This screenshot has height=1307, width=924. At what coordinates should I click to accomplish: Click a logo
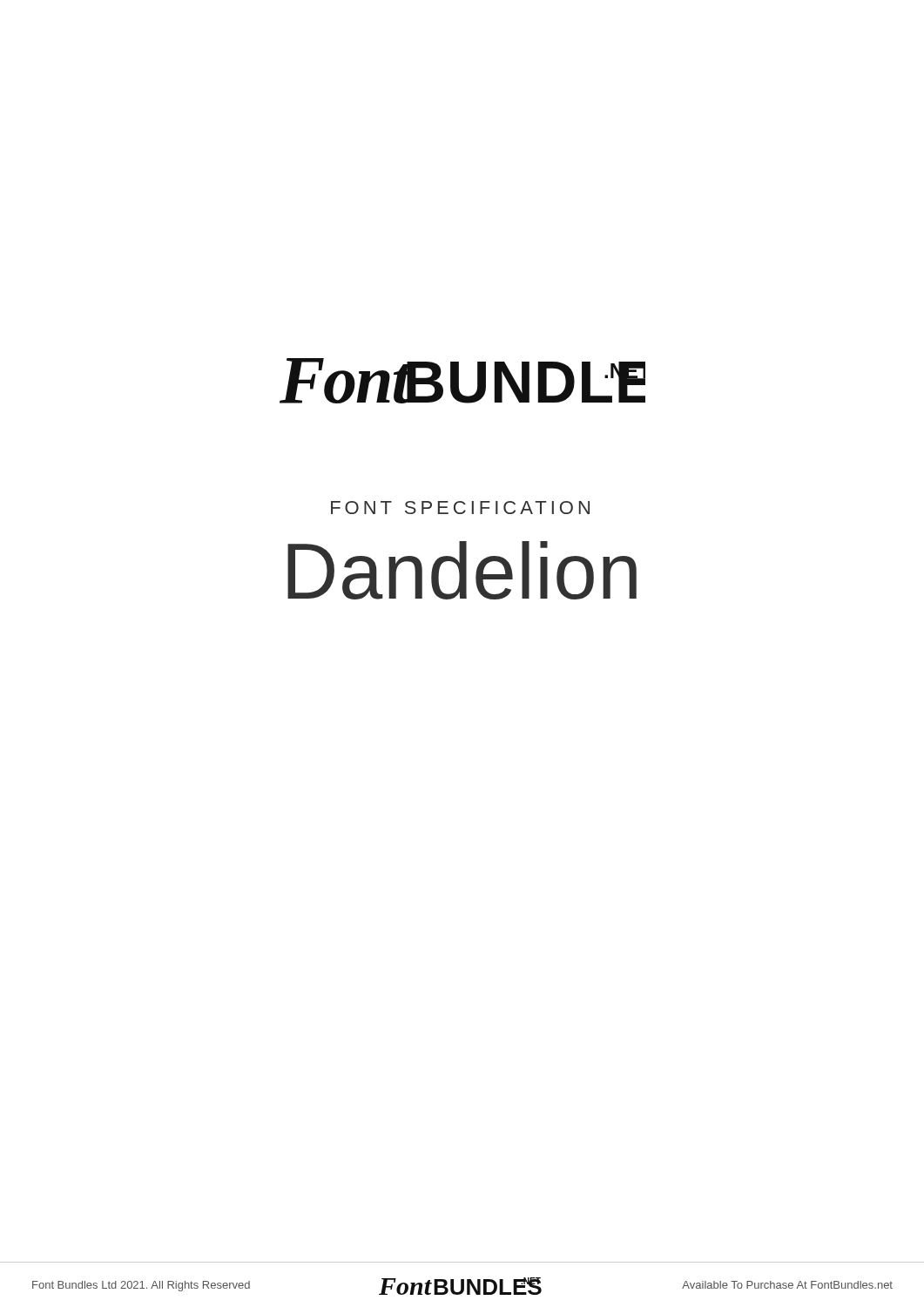[462, 381]
